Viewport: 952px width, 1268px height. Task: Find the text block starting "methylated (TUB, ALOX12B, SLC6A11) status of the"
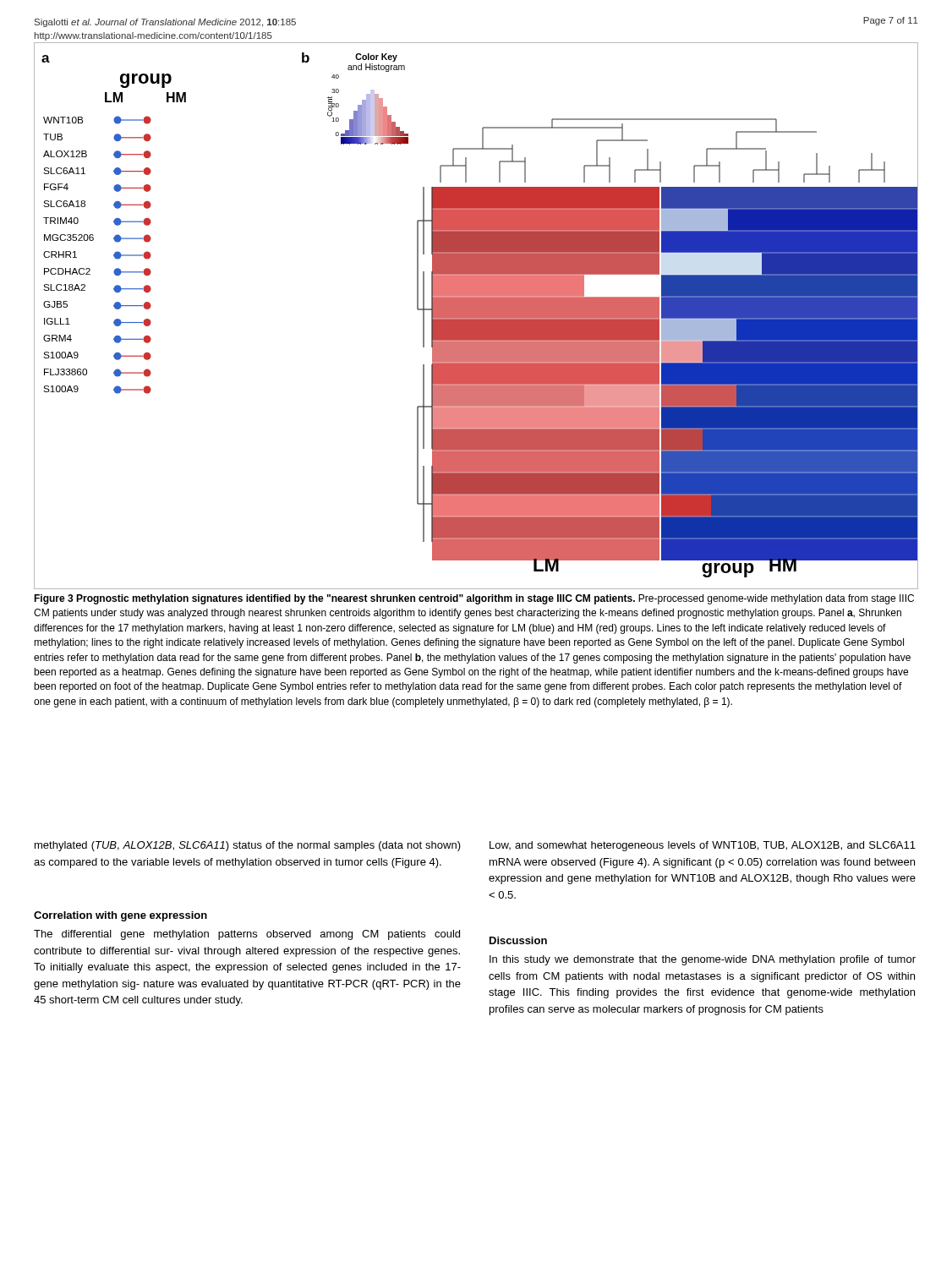(247, 853)
